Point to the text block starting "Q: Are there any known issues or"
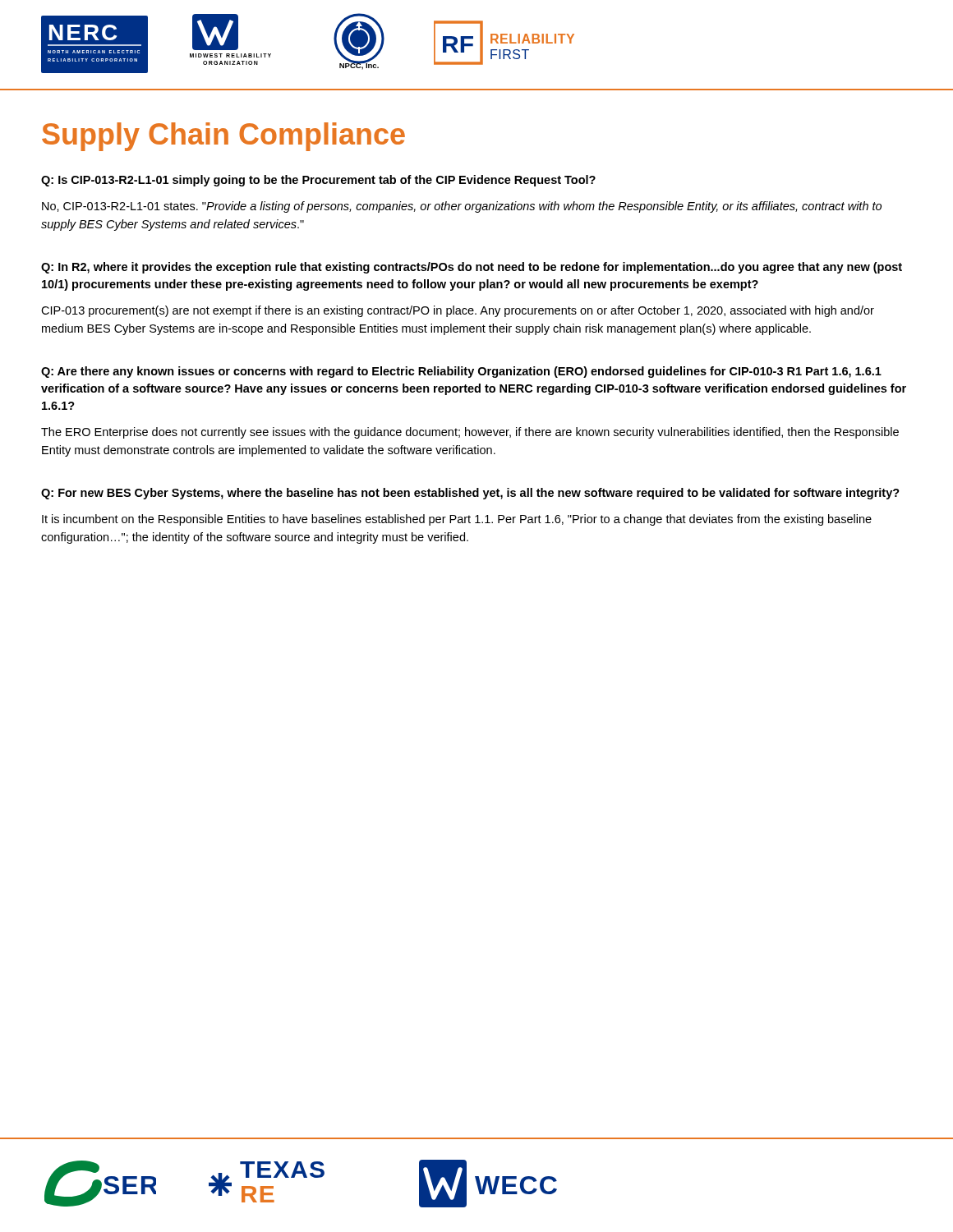953x1232 pixels. (474, 388)
